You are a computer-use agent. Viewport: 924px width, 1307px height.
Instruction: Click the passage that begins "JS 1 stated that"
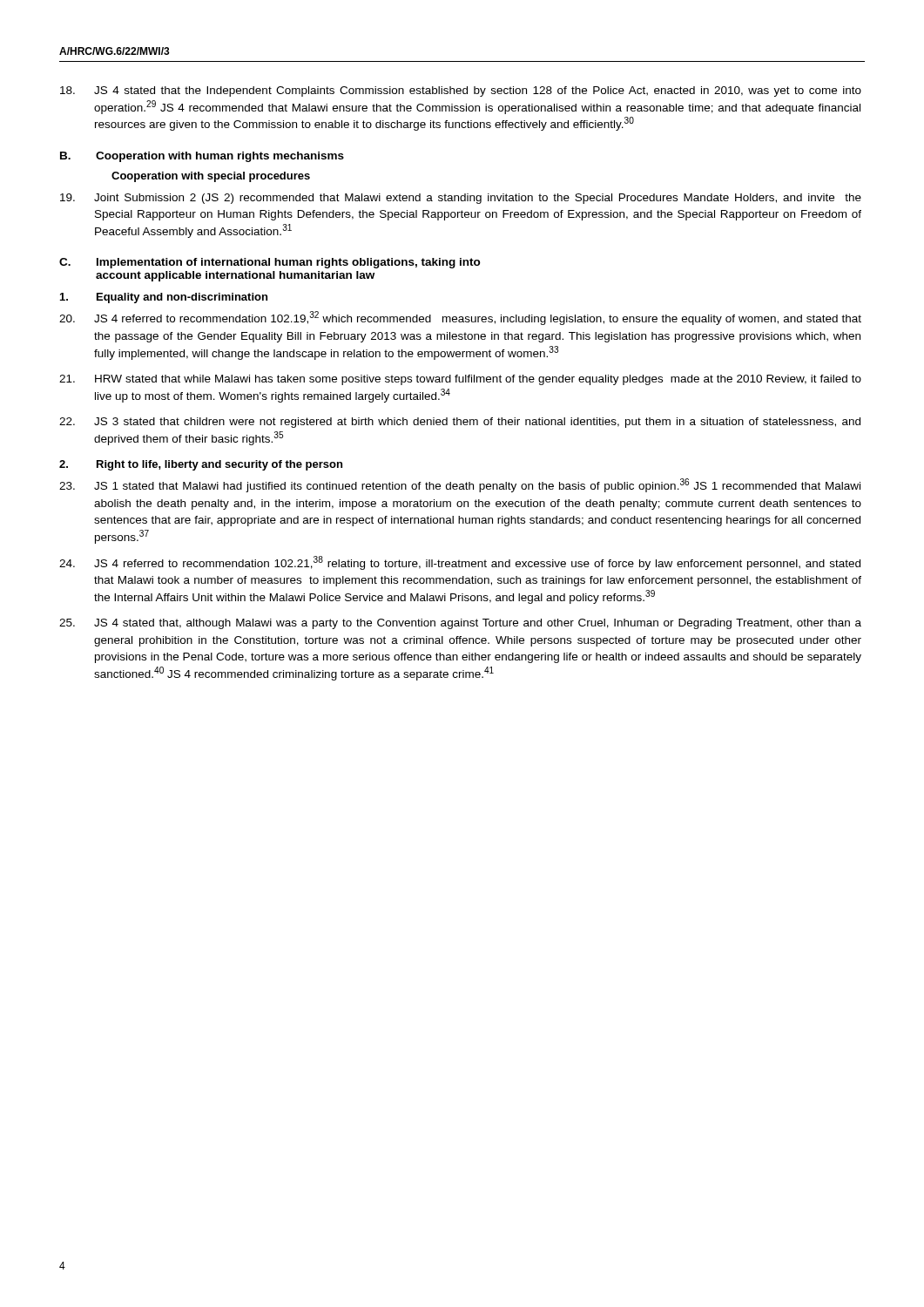pos(460,512)
